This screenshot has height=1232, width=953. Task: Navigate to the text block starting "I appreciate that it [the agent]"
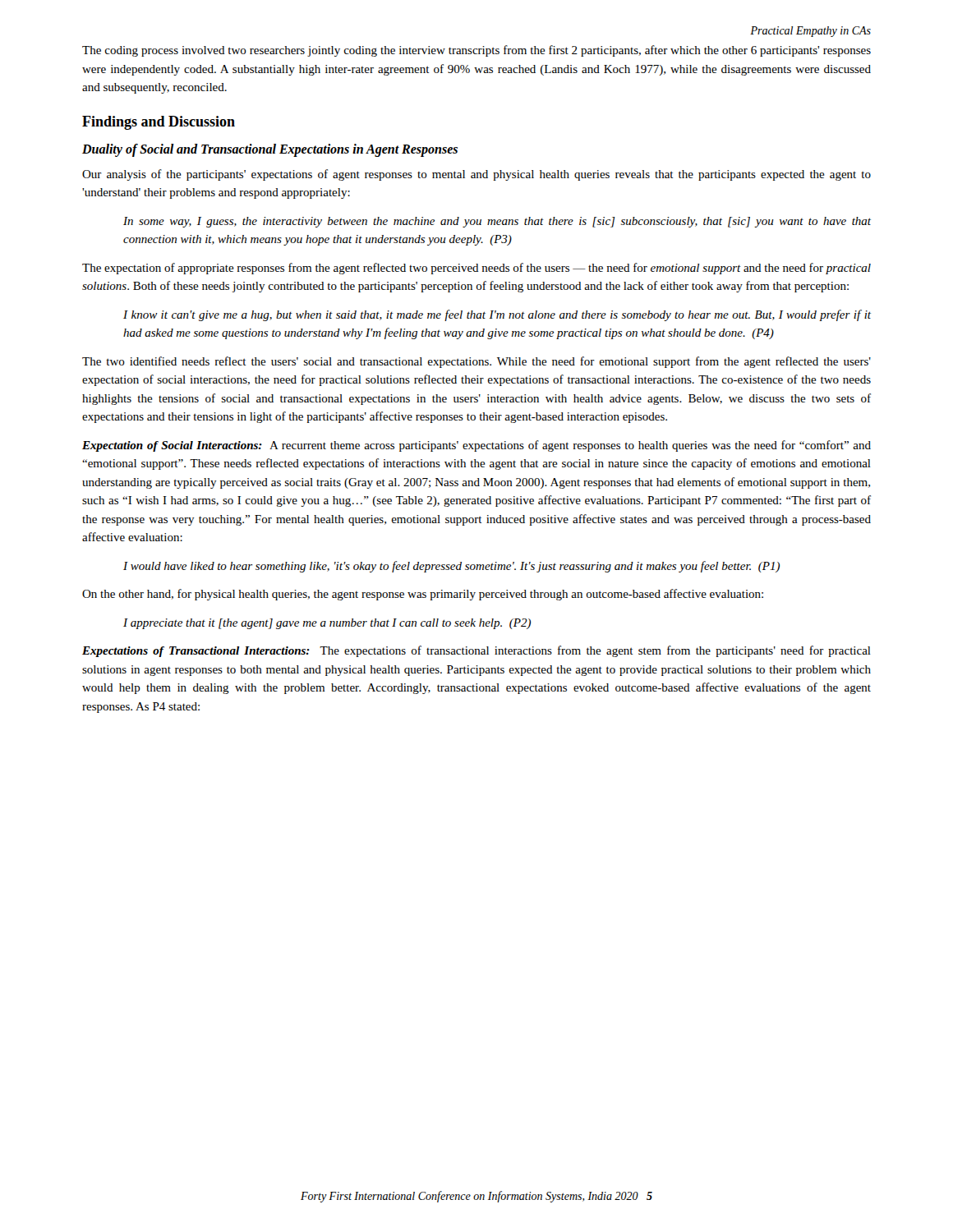click(x=497, y=622)
